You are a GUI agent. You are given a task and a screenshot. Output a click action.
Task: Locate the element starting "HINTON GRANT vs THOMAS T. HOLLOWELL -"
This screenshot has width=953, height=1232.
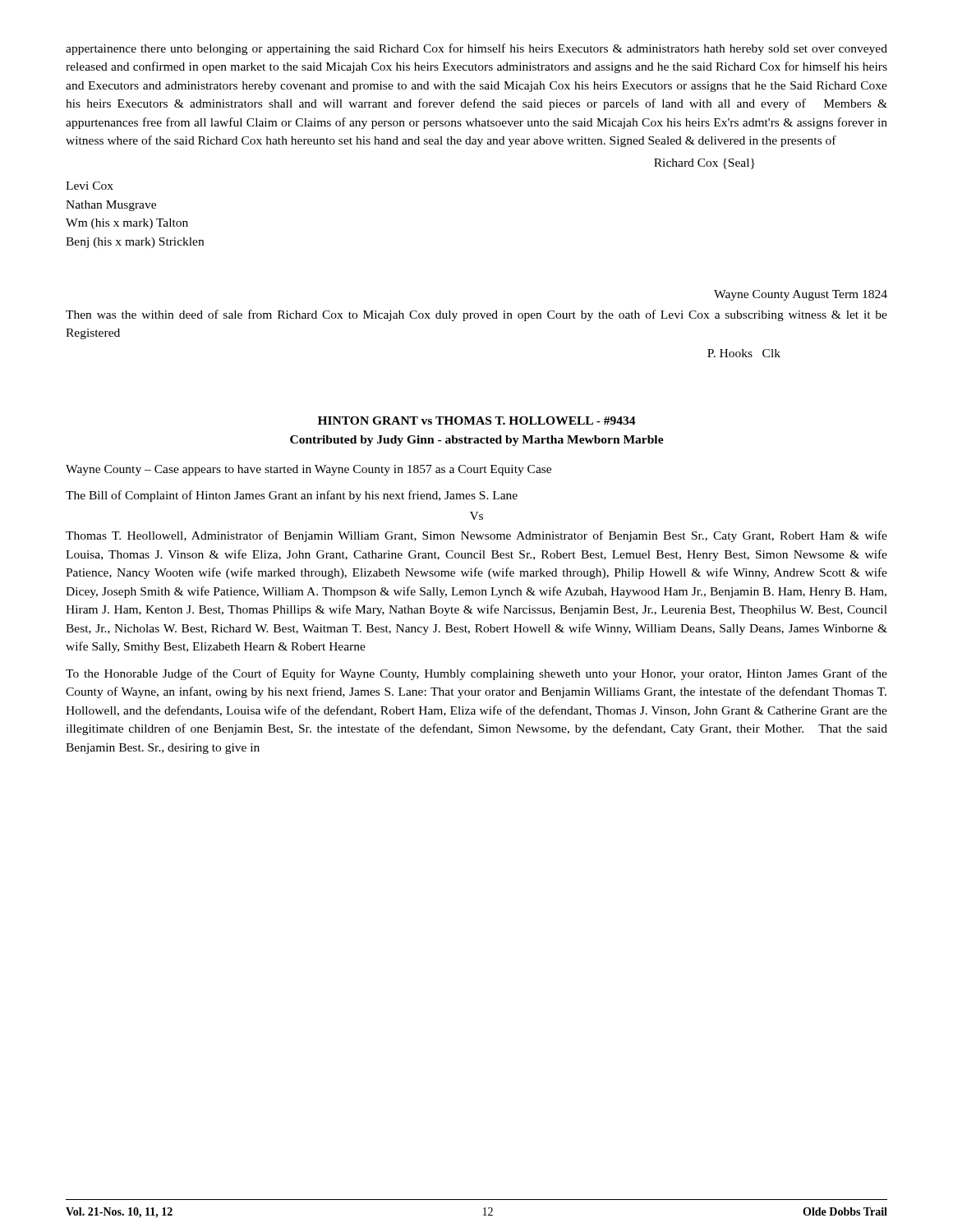point(476,429)
